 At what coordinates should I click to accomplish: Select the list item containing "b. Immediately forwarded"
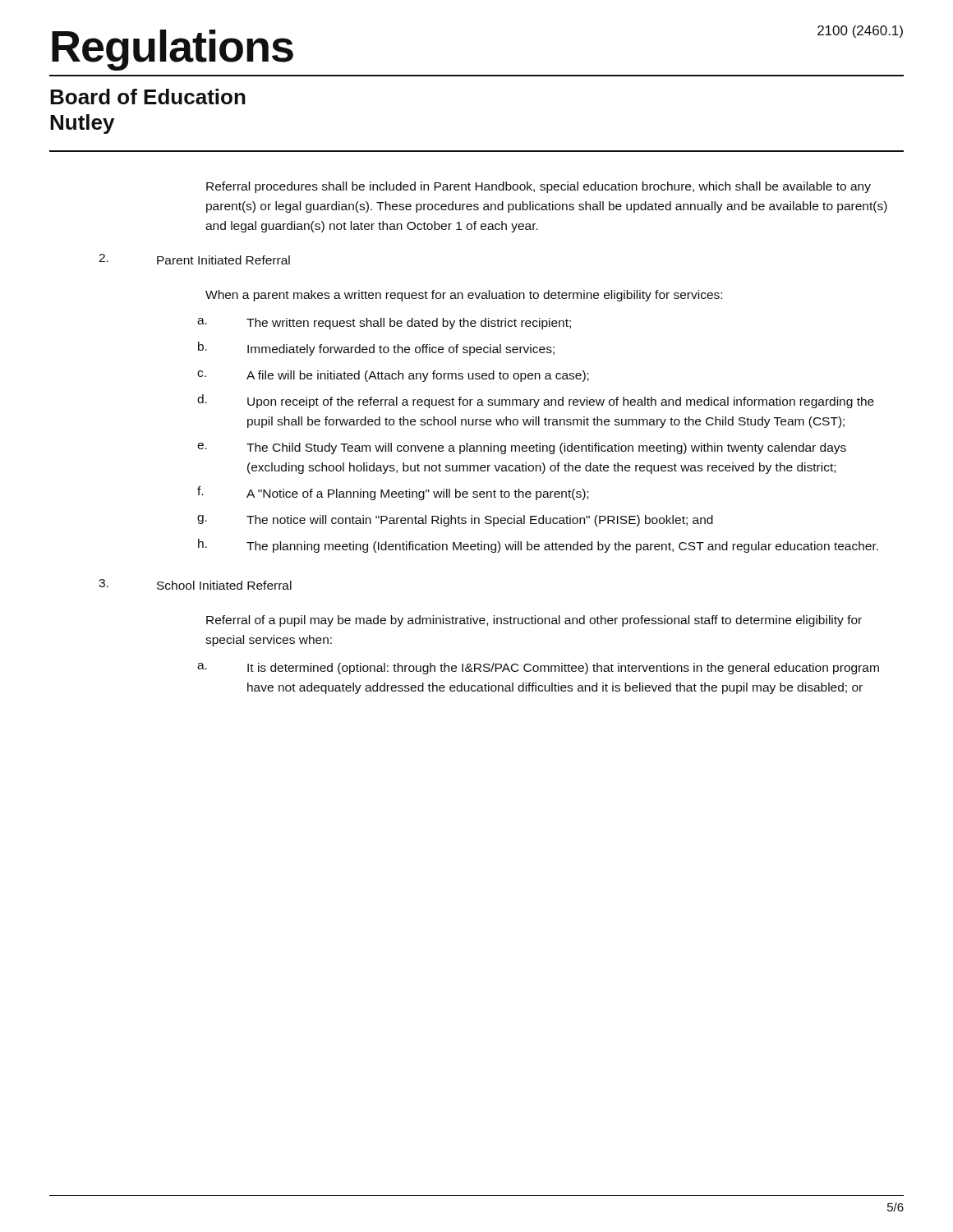coord(501,349)
